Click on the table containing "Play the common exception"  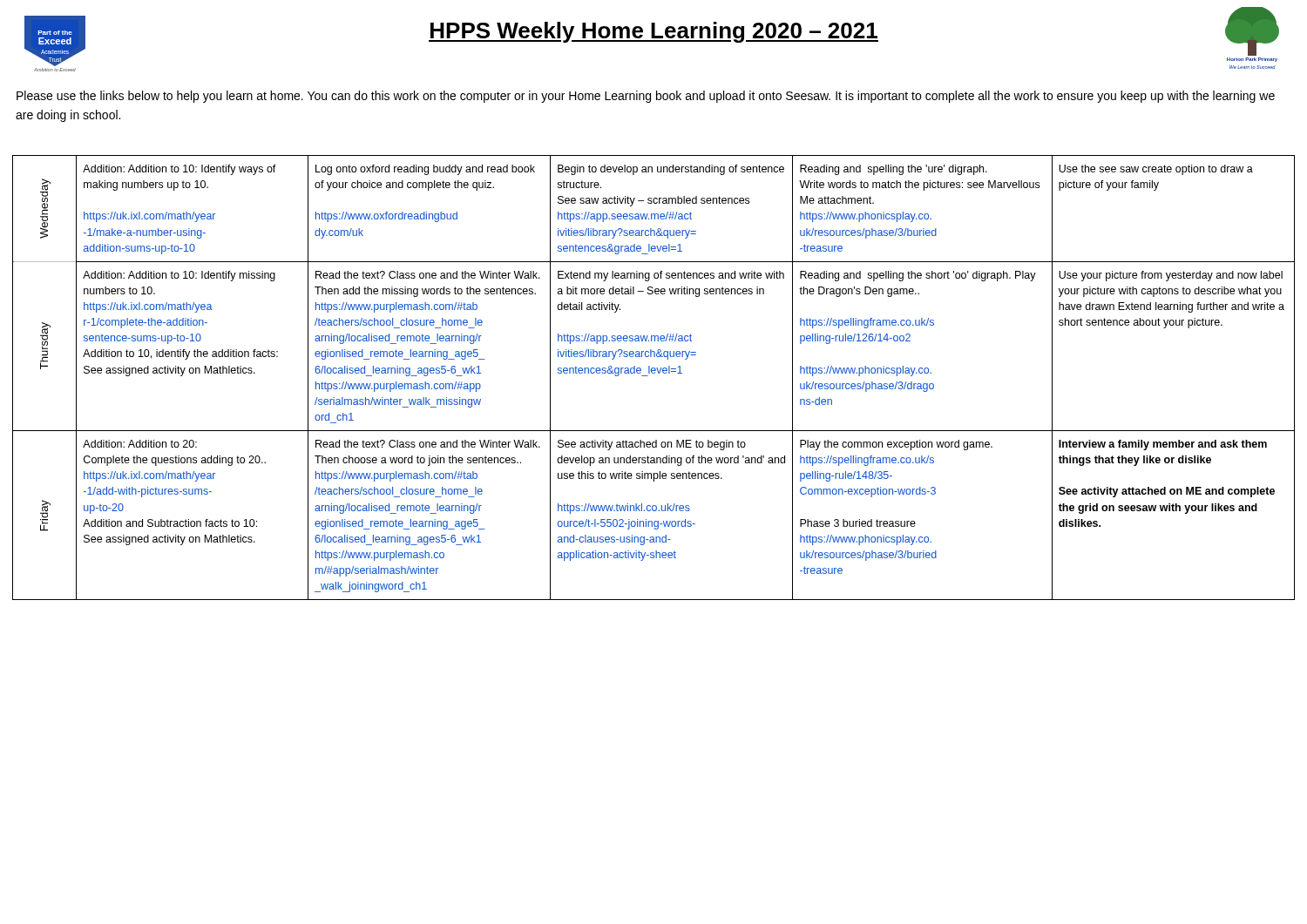tap(654, 536)
